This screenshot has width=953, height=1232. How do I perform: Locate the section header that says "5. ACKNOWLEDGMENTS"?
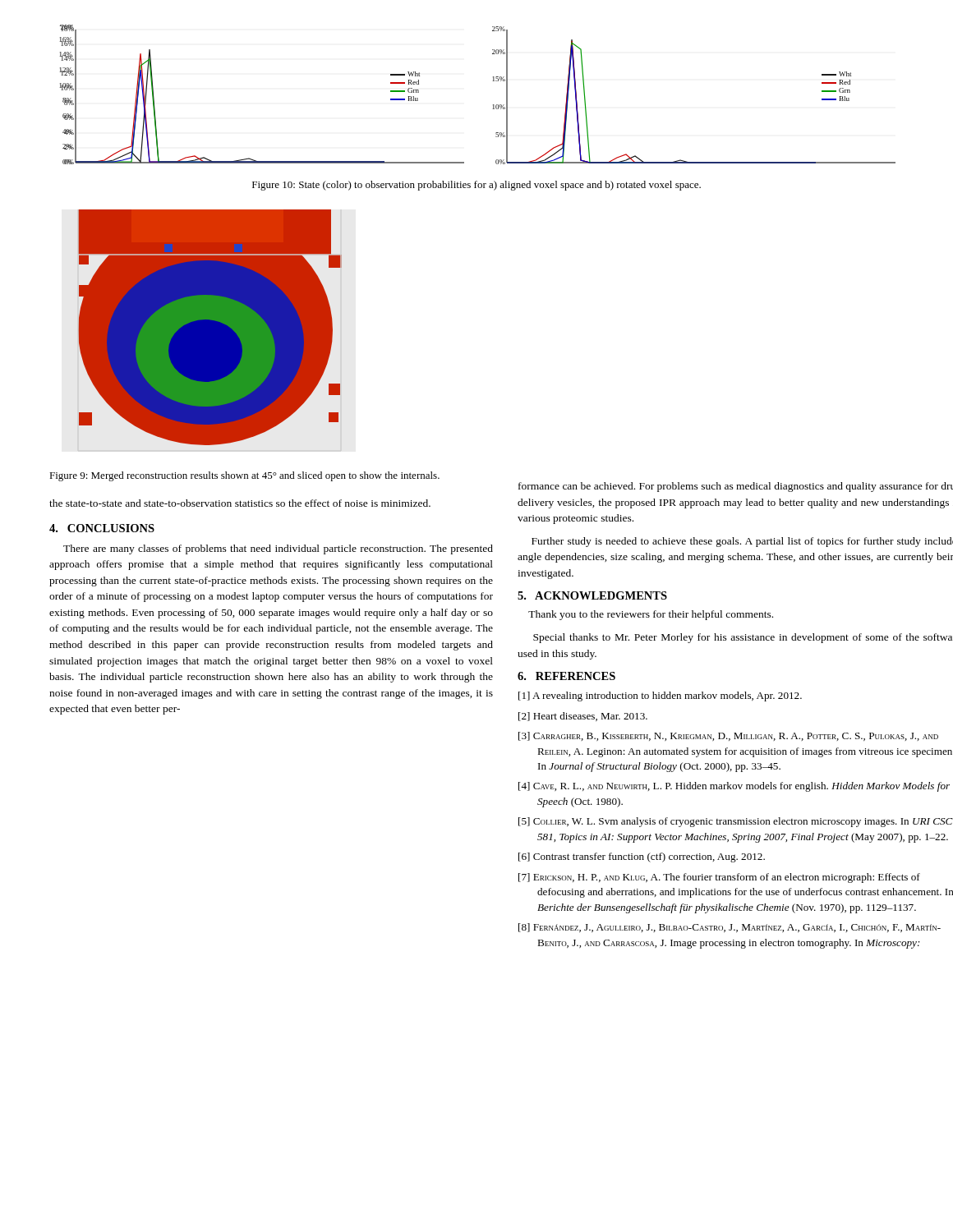[592, 596]
